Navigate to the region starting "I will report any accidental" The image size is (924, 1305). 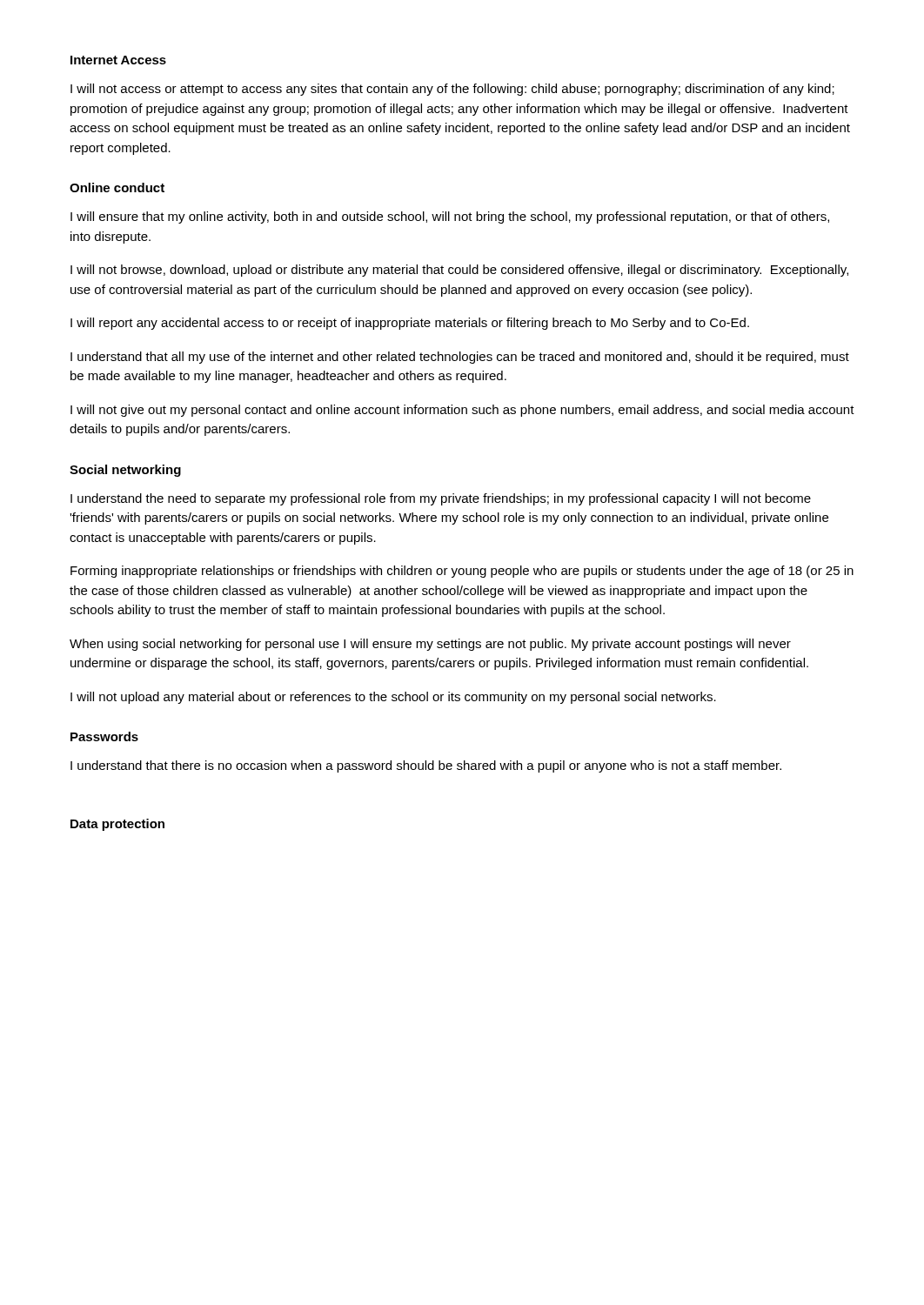coord(410,322)
